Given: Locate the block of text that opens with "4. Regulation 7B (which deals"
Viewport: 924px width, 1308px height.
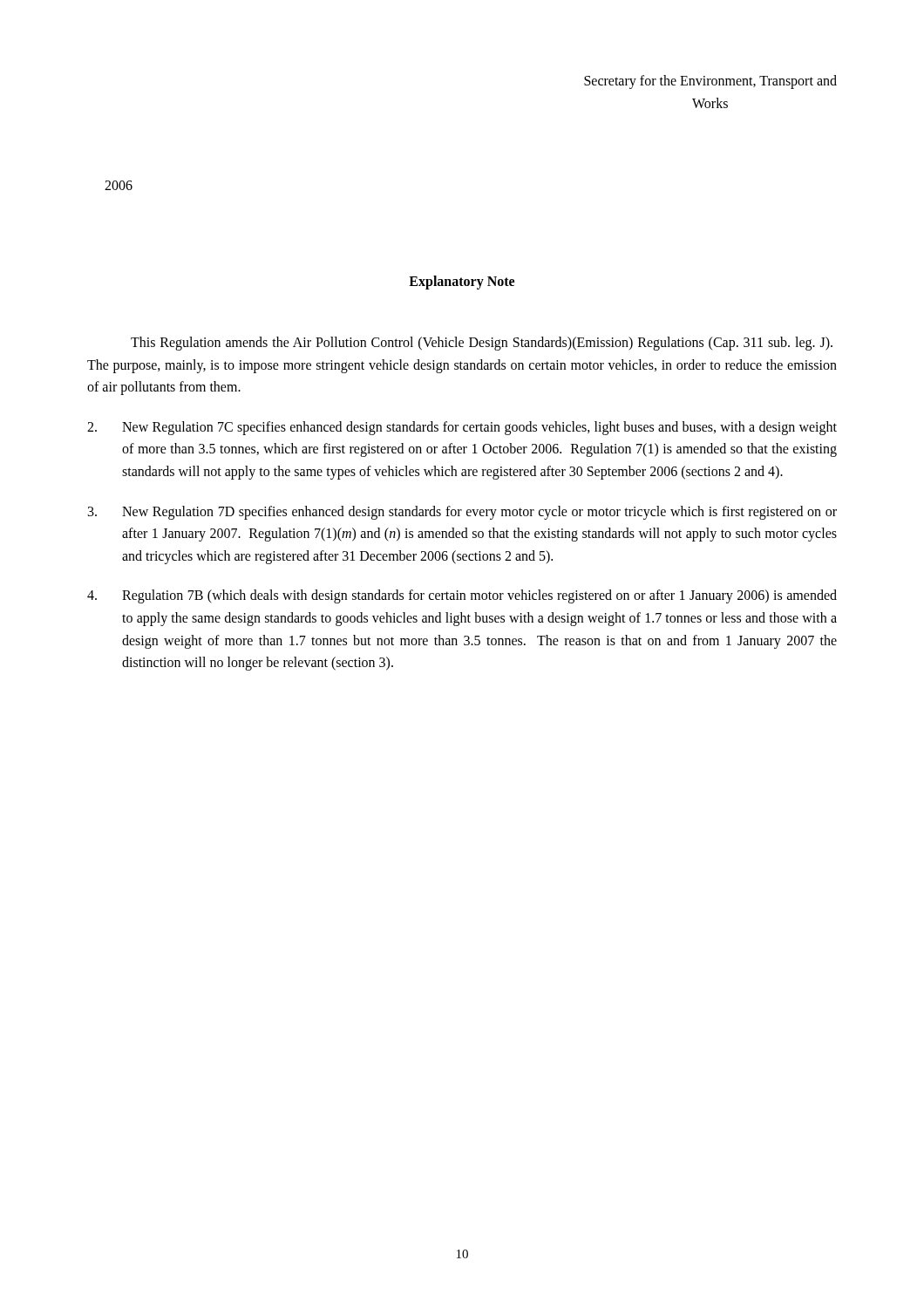Looking at the screenshot, I should [462, 629].
